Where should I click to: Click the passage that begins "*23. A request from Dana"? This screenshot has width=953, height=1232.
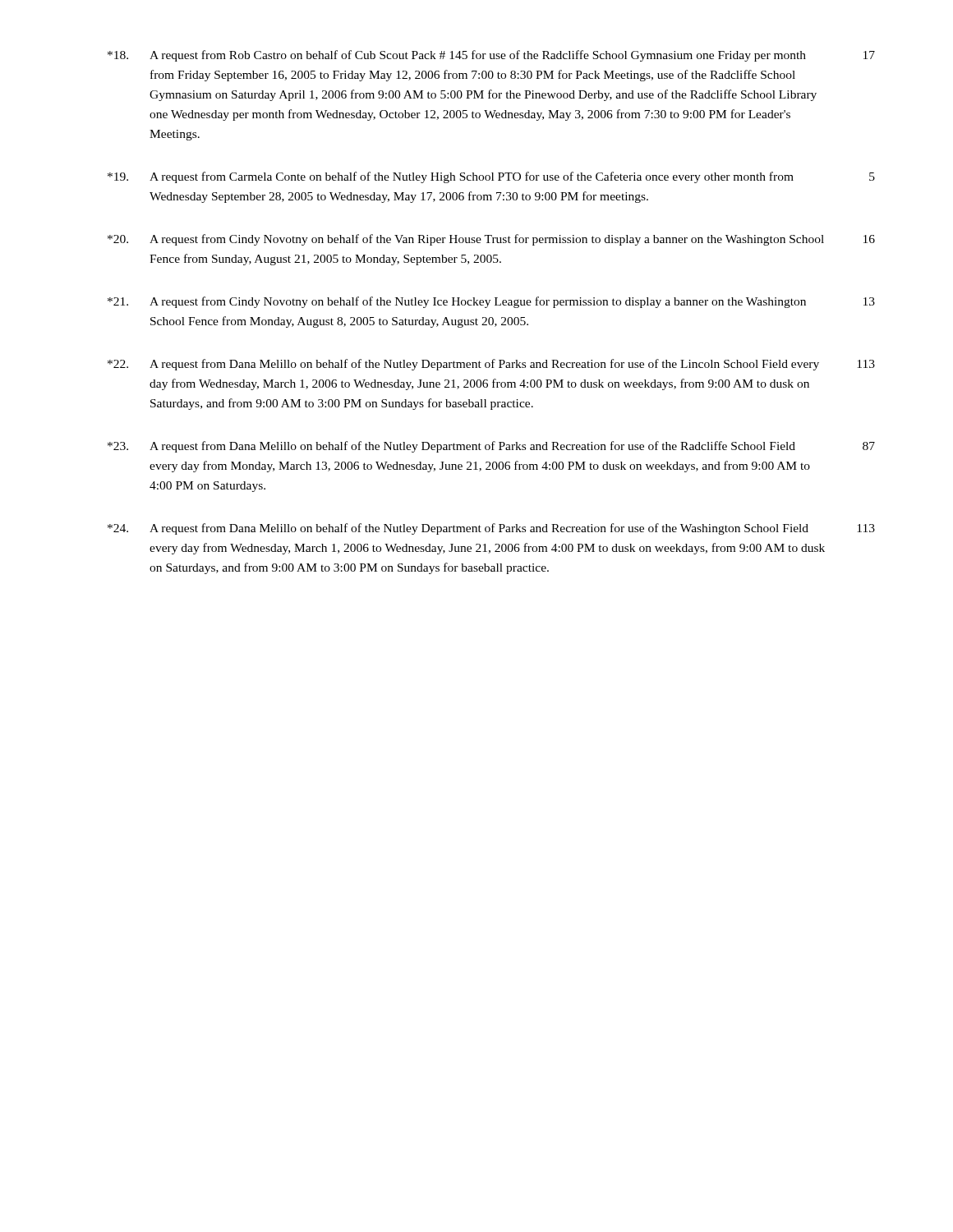pyautogui.click(x=491, y=466)
